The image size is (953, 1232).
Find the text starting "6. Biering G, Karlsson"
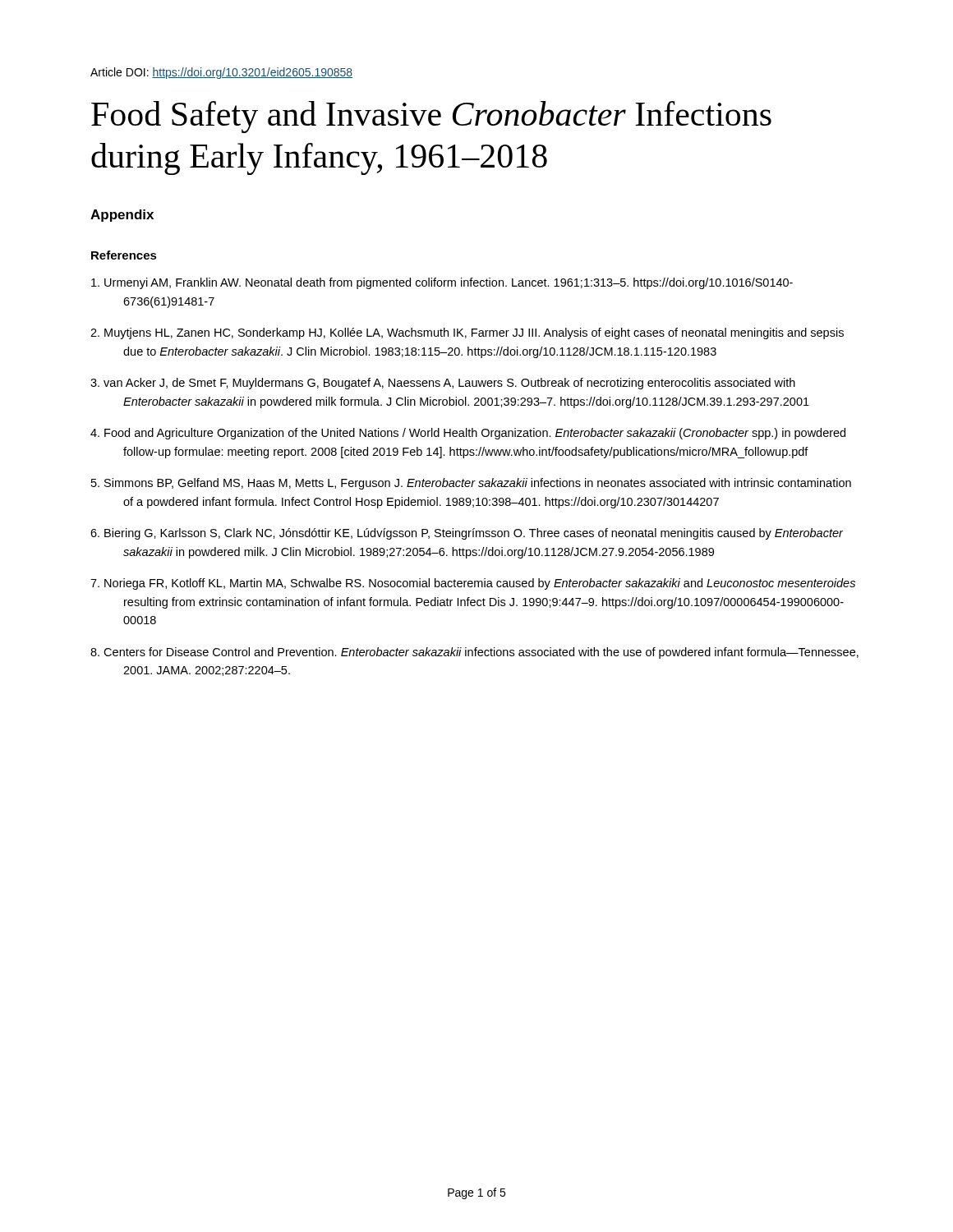click(x=467, y=542)
